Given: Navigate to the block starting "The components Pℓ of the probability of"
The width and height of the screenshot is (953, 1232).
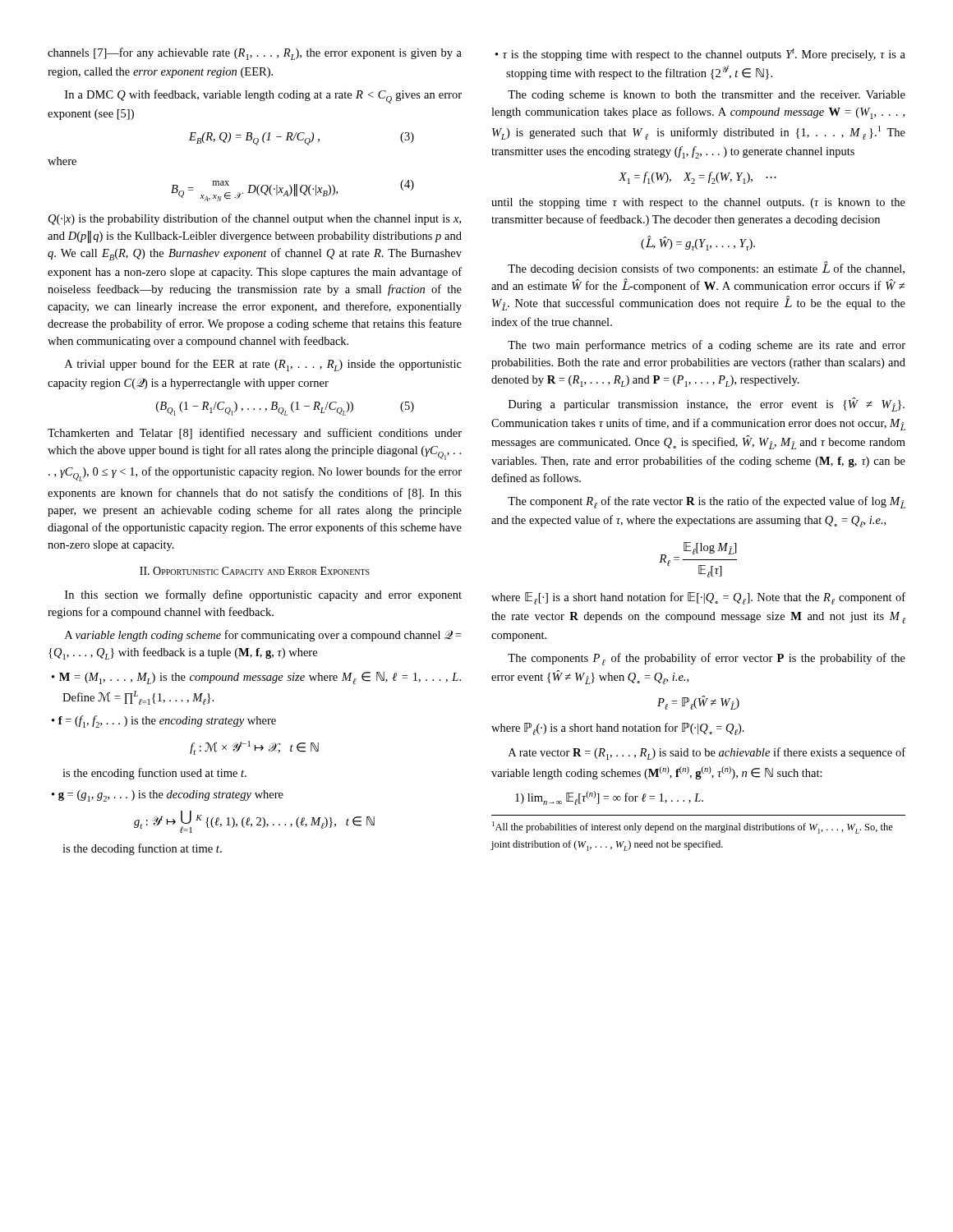Looking at the screenshot, I should point(698,669).
